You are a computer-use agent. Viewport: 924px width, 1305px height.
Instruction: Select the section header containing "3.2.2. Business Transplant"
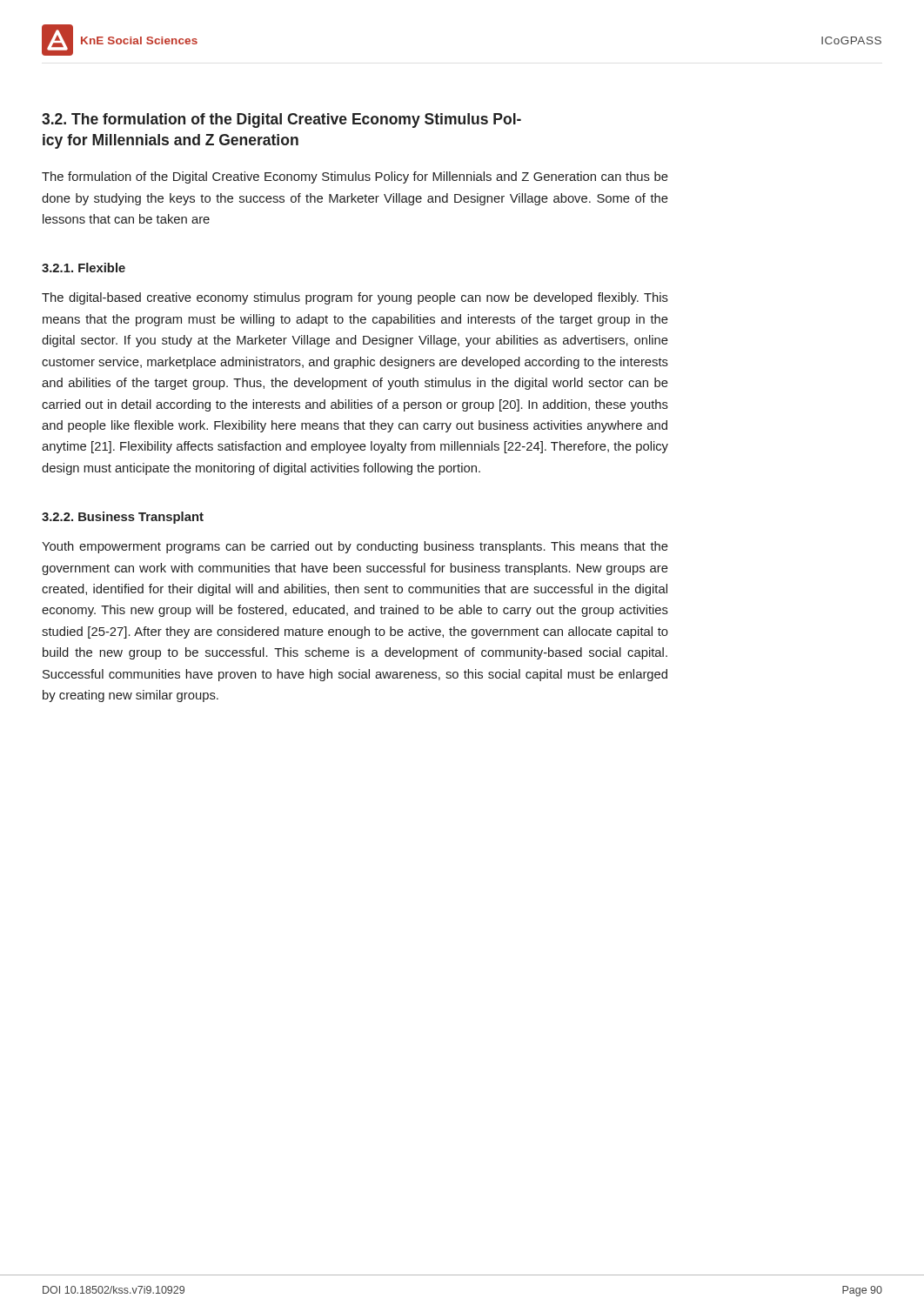click(123, 517)
